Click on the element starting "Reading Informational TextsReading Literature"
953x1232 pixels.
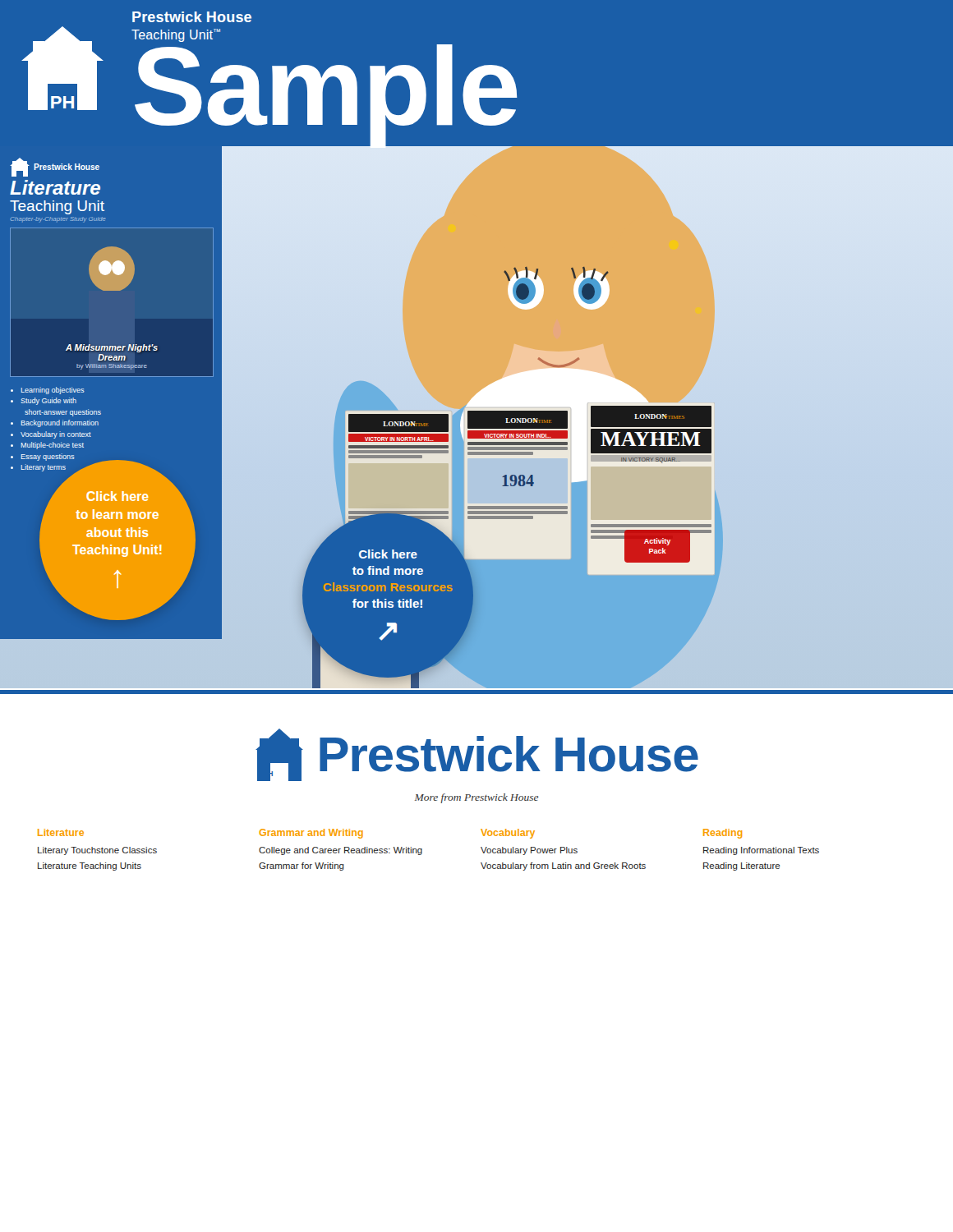761,858
